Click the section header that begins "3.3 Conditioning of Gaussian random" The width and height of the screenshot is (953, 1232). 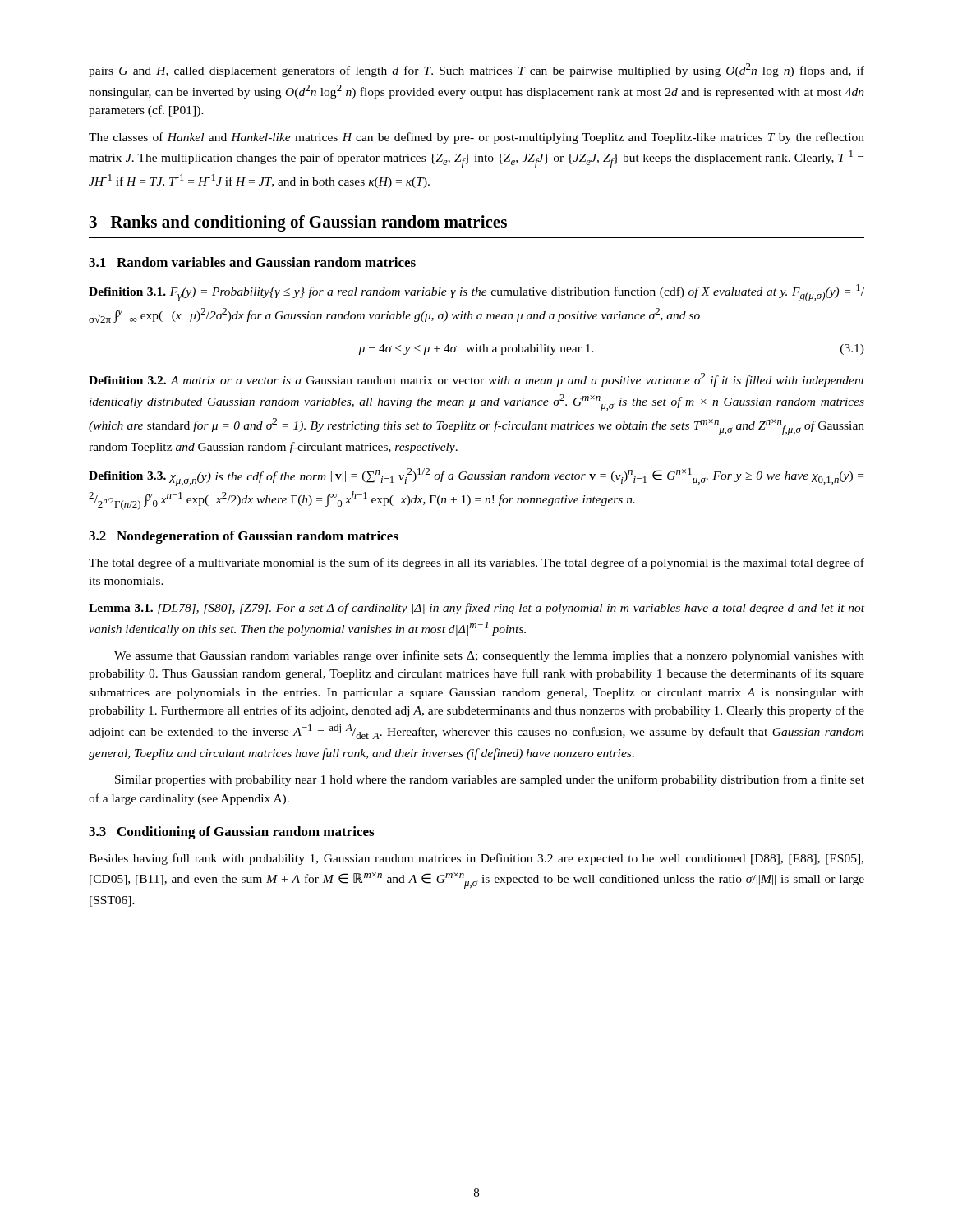pos(231,833)
